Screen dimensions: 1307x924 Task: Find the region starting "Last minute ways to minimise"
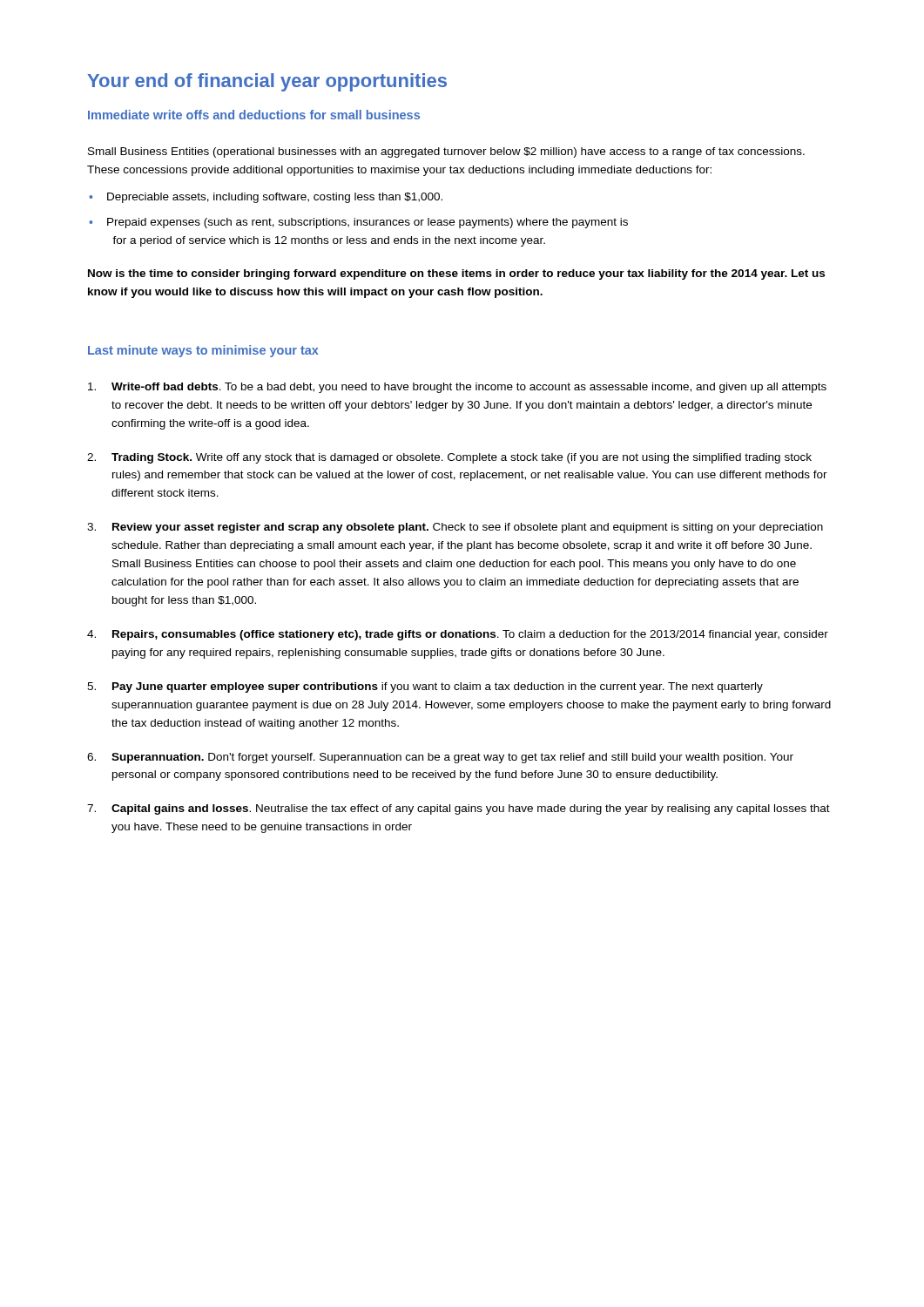tap(203, 351)
